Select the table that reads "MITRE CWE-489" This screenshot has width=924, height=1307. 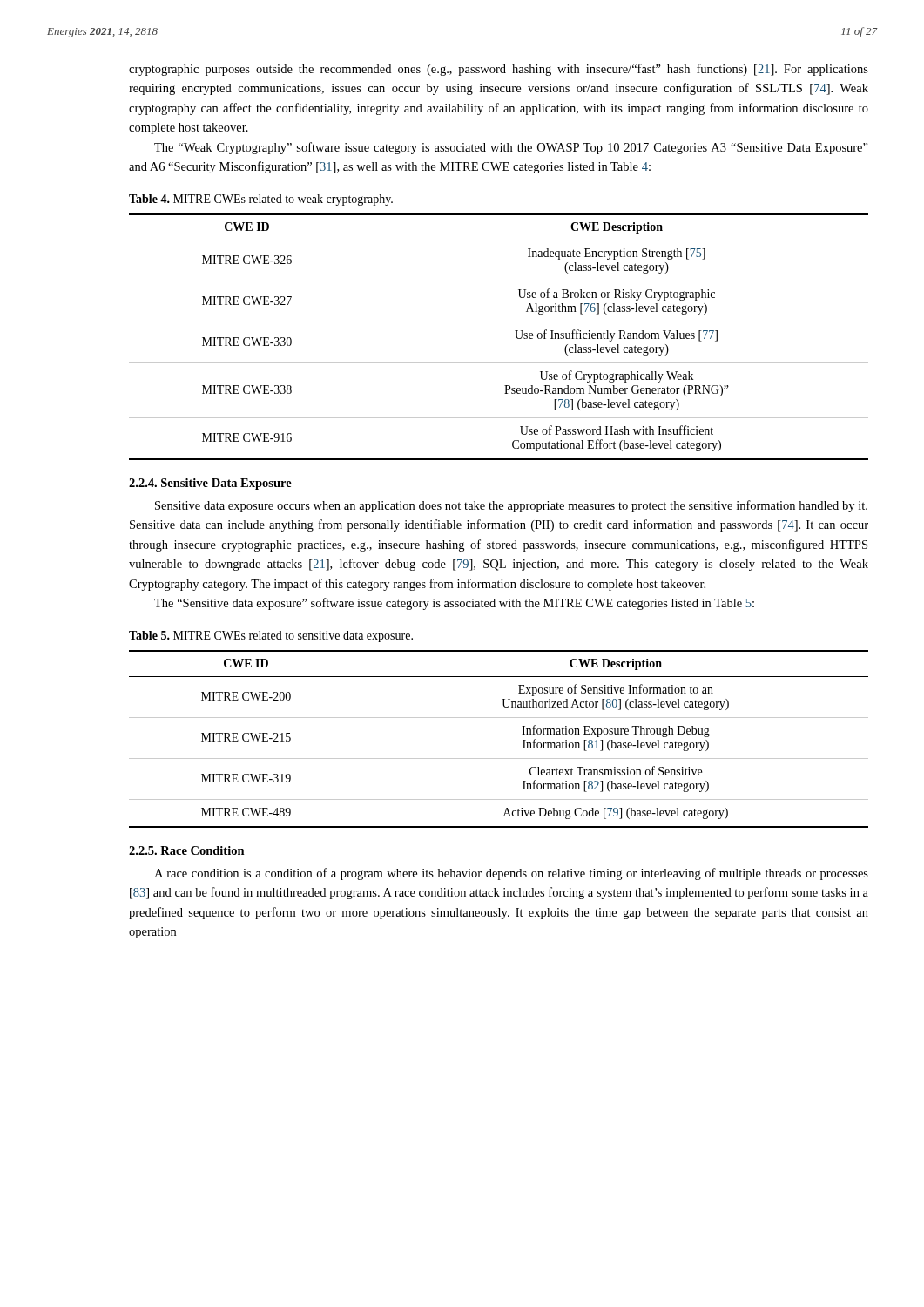(x=499, y=739)
